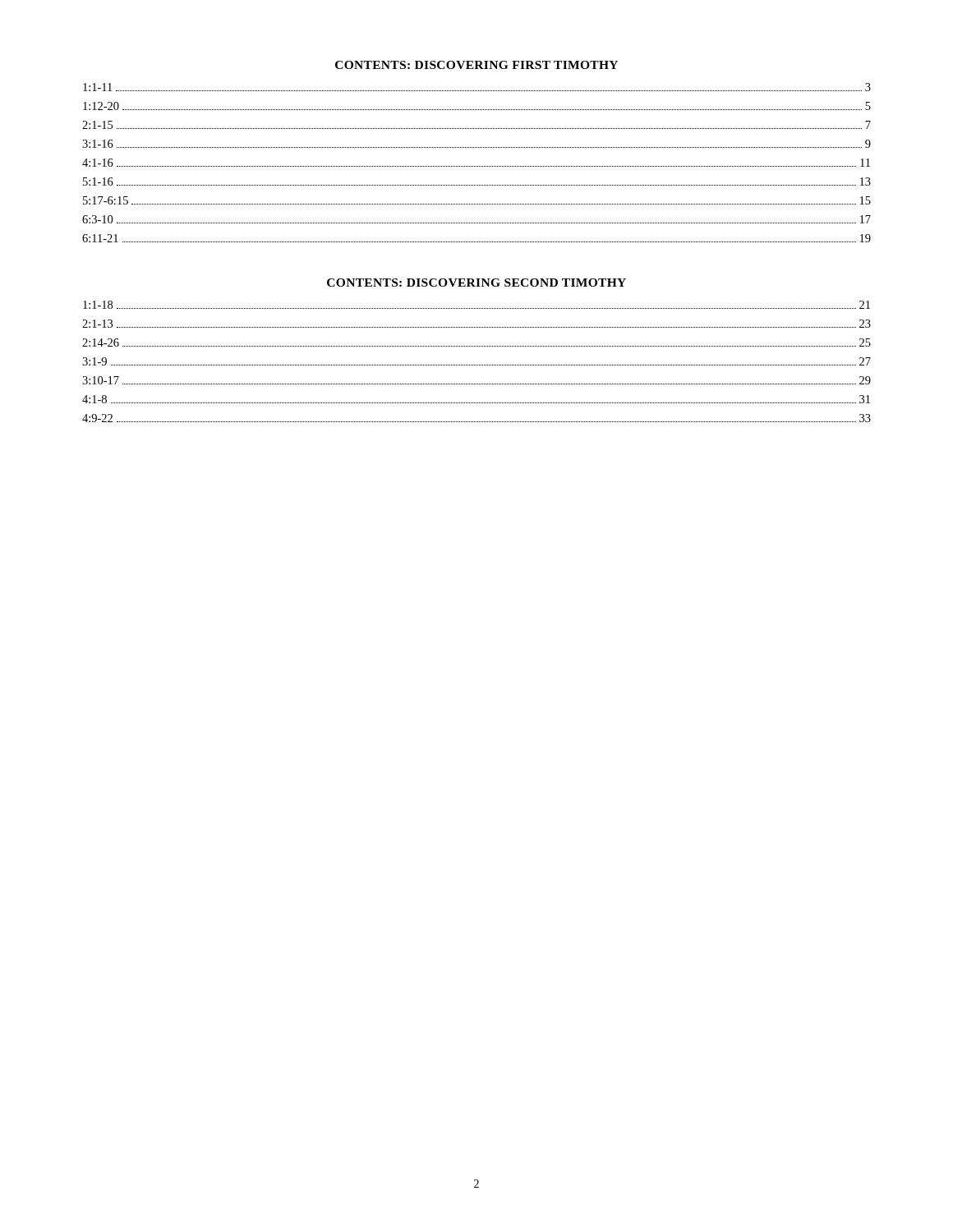953x1232 pixels.
Task: Click on the section header that reads "CONTENTS: DISCOVERING SECOND TIMOTHY"
Action: click(x=476, y=282)
